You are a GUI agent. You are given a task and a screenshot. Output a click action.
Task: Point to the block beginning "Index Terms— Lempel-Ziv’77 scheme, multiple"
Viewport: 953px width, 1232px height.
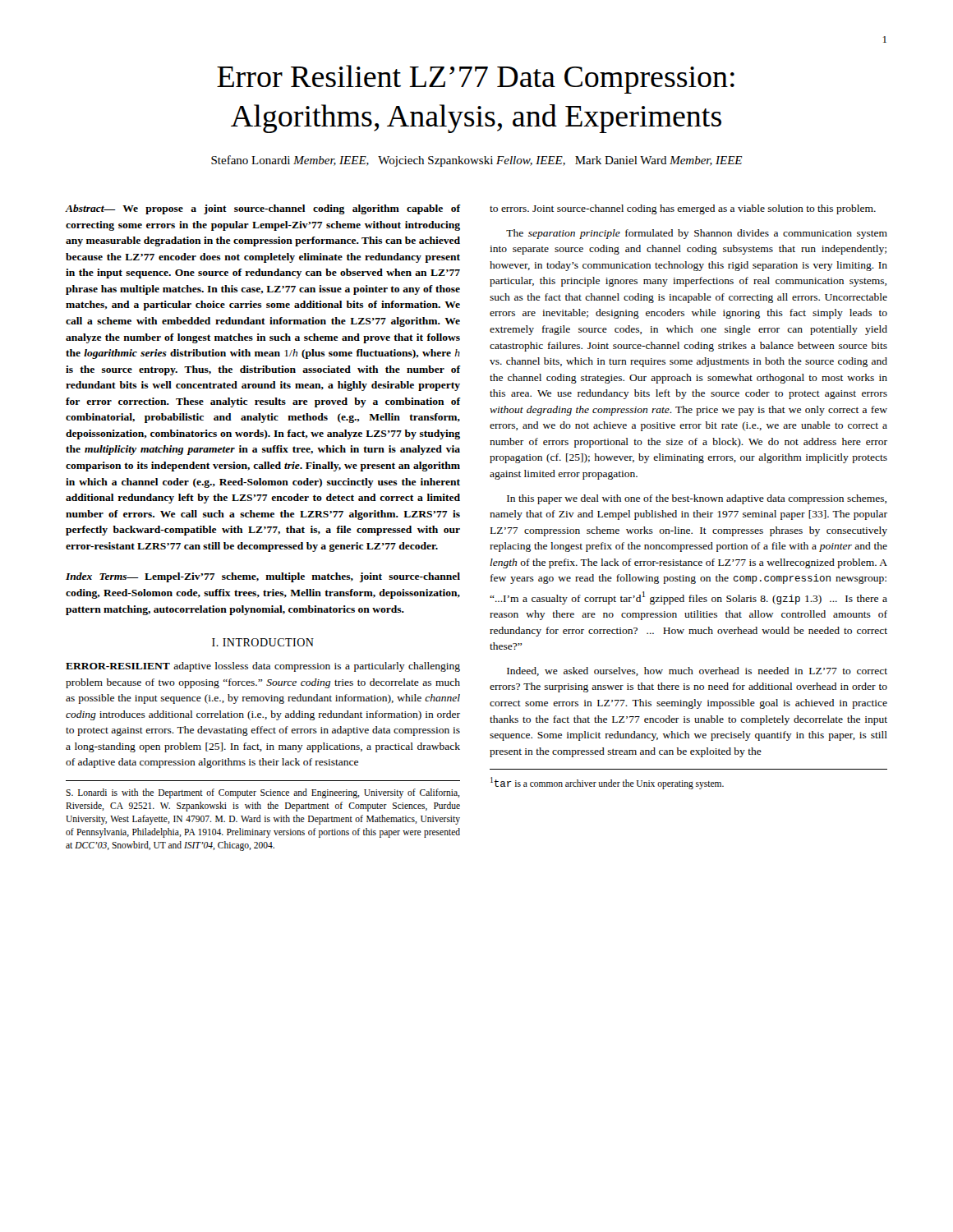[x=263, y=593]
